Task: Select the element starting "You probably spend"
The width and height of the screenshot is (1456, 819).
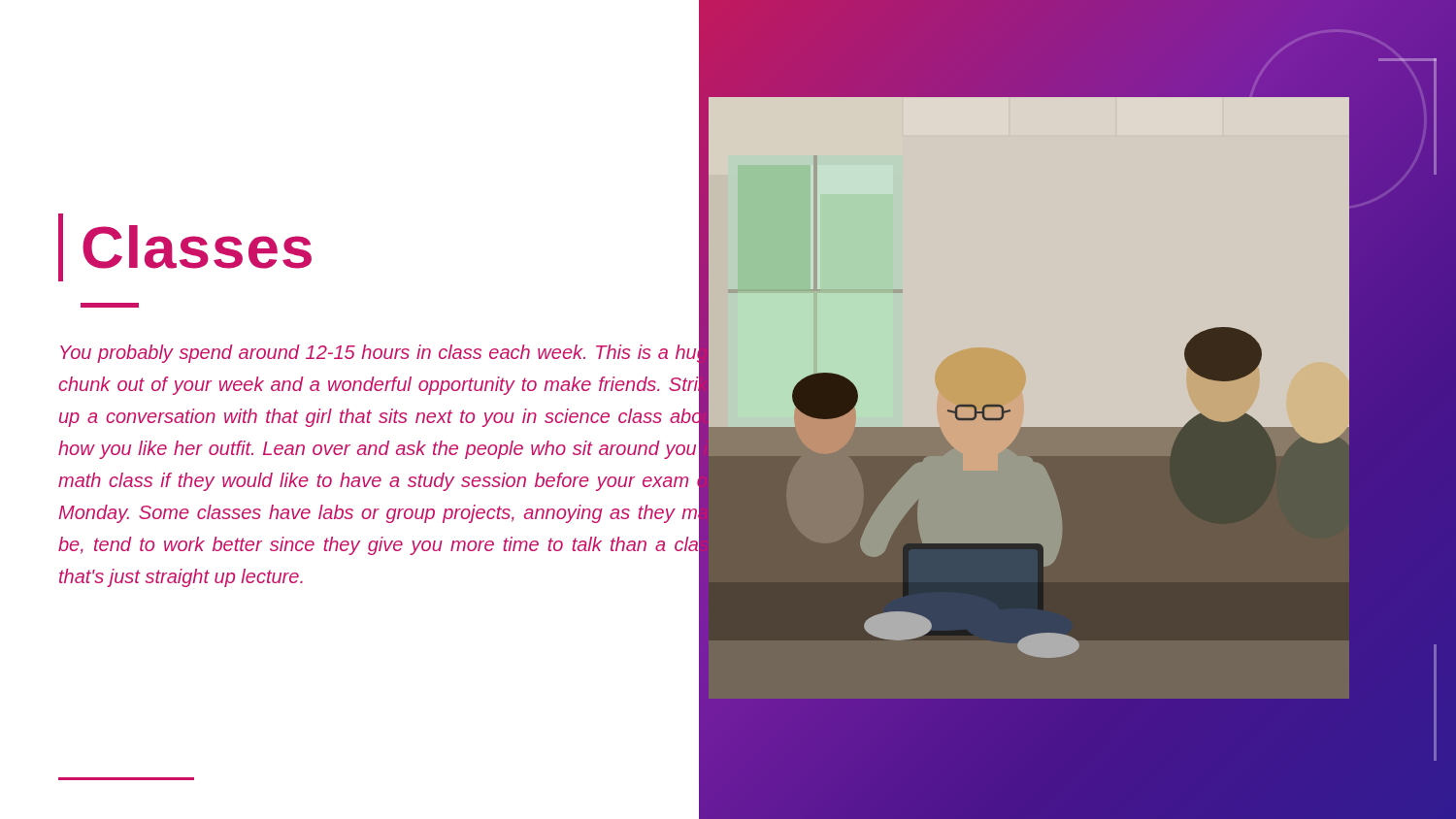Action: (388, 464)
